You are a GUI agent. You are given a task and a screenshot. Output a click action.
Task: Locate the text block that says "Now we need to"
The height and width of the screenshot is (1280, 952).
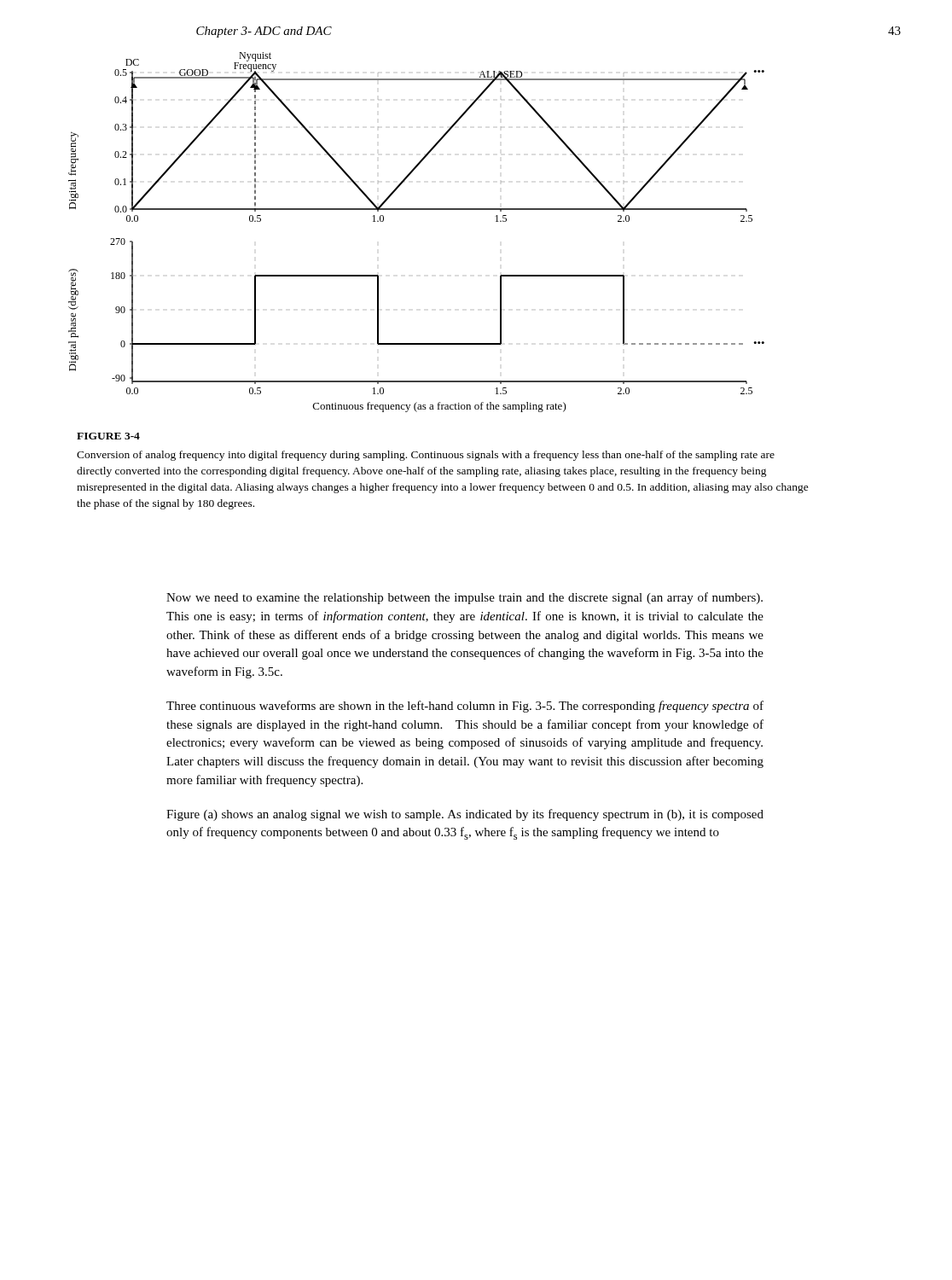point(465,634)
